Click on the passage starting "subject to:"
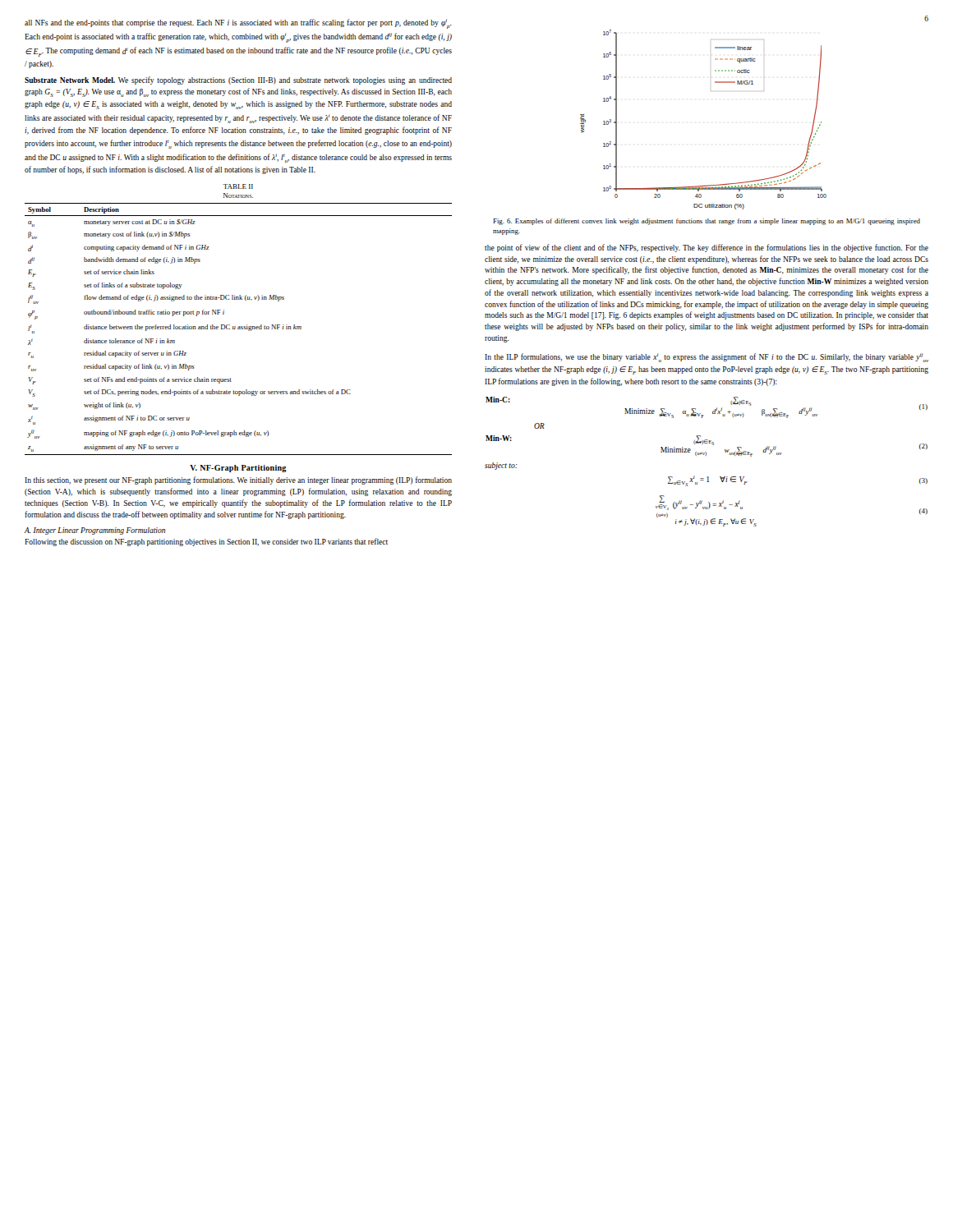This screenshot has height=1232, width=953. point(501,466)
